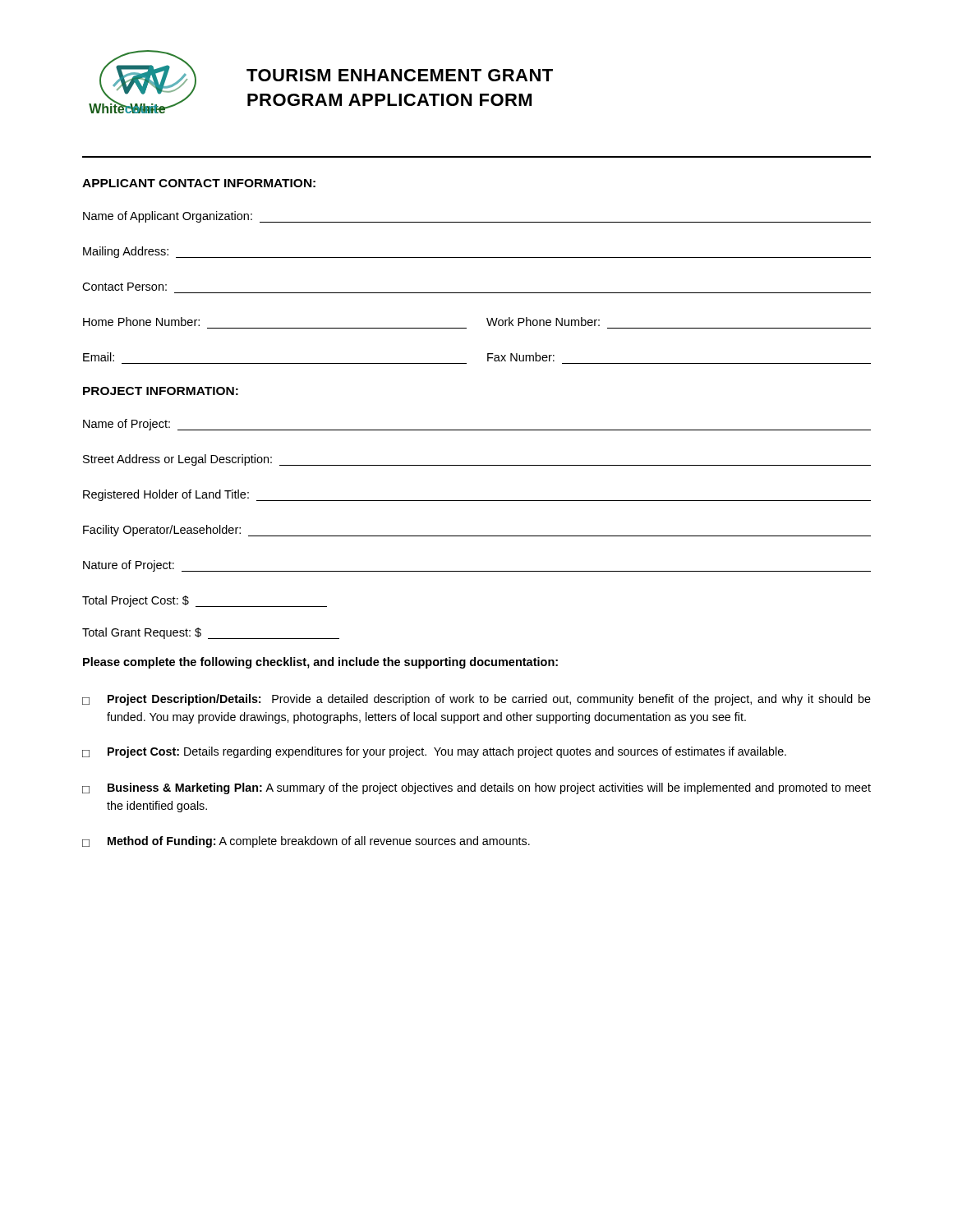Image resolution: width=953 pixels, height=1232 pixels.
Task: Locate a logo
Action: (152, 88)
